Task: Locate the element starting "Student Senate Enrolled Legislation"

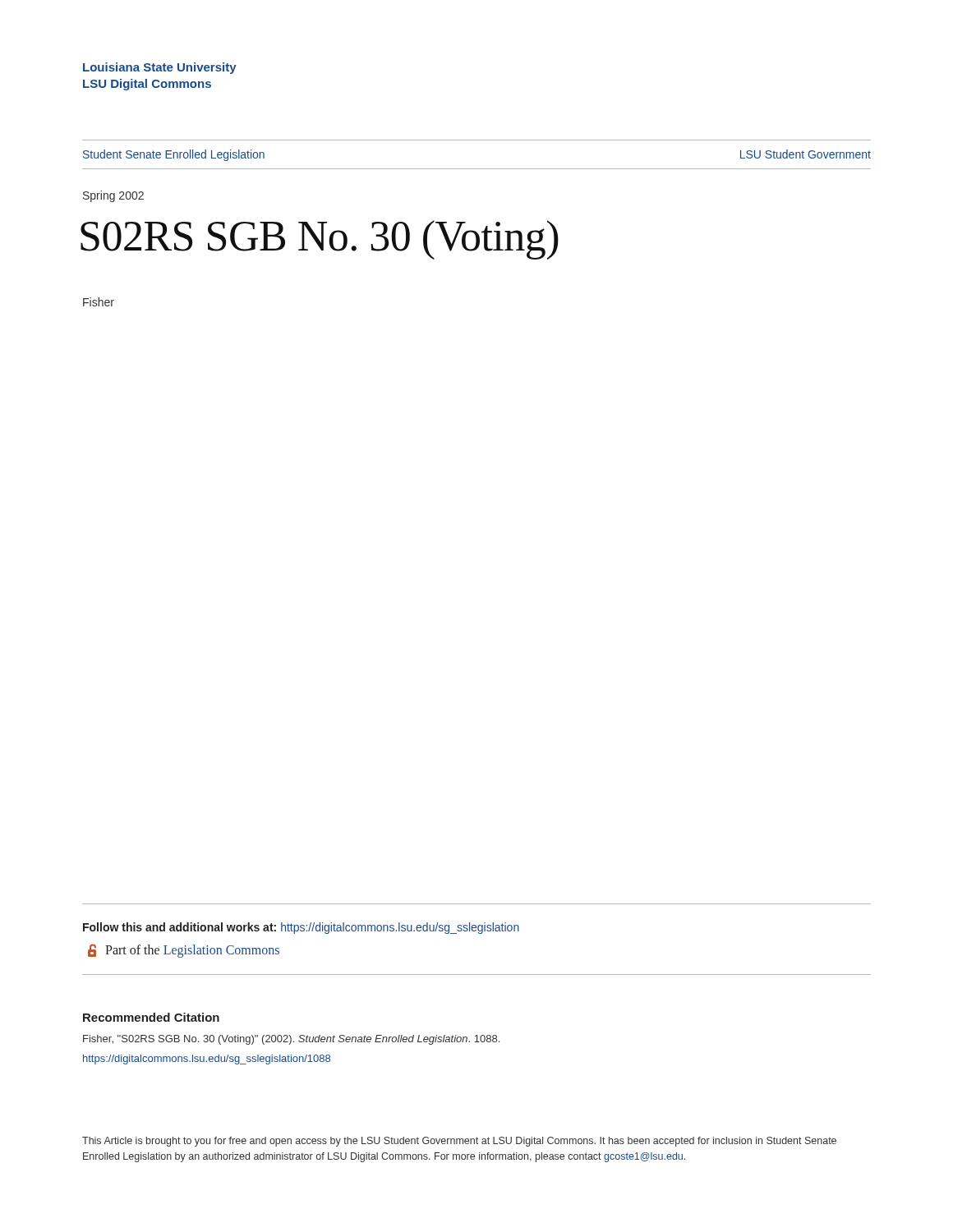Action: (174, 154)
